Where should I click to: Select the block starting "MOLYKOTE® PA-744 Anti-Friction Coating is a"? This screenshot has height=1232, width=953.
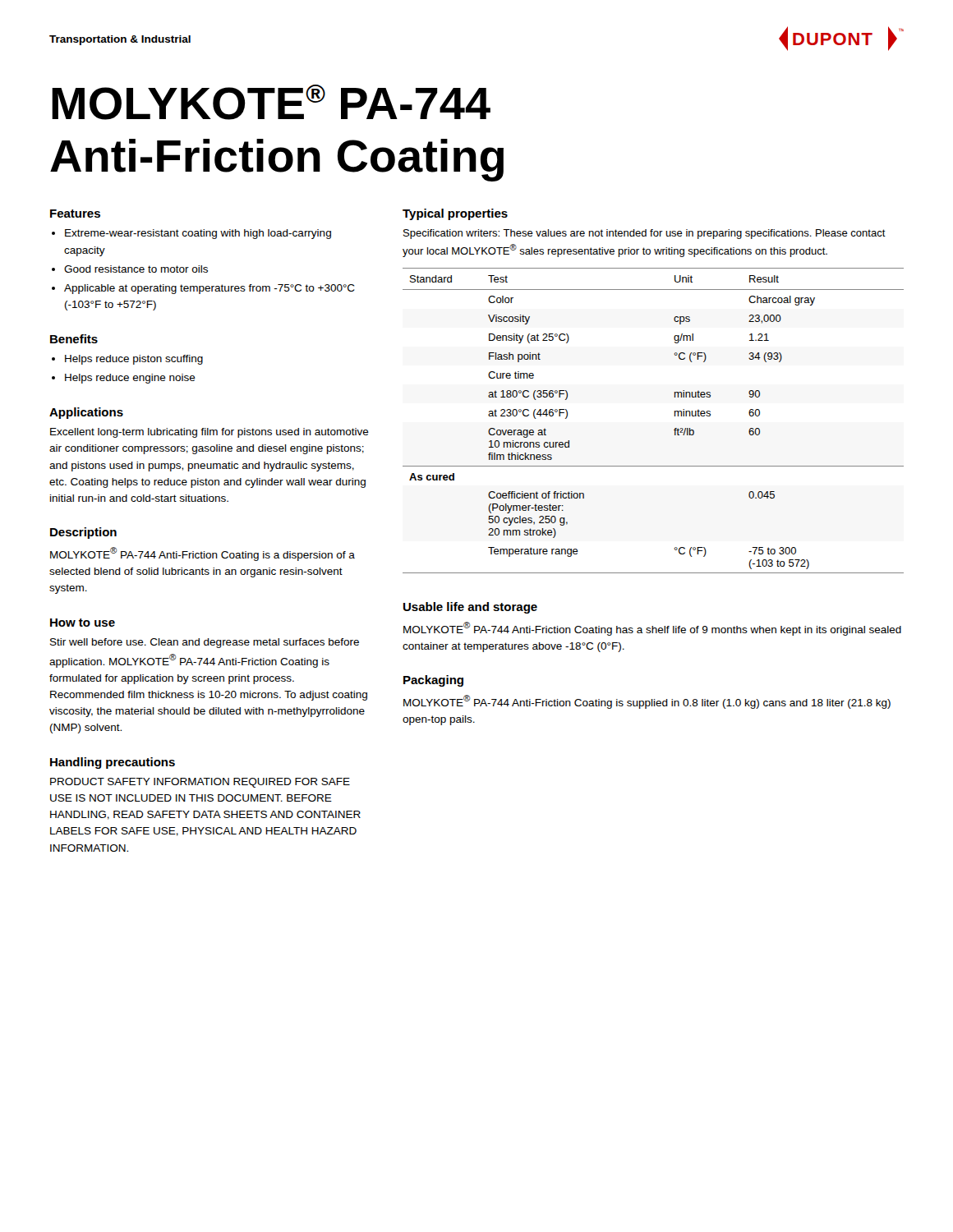(202, 570)
